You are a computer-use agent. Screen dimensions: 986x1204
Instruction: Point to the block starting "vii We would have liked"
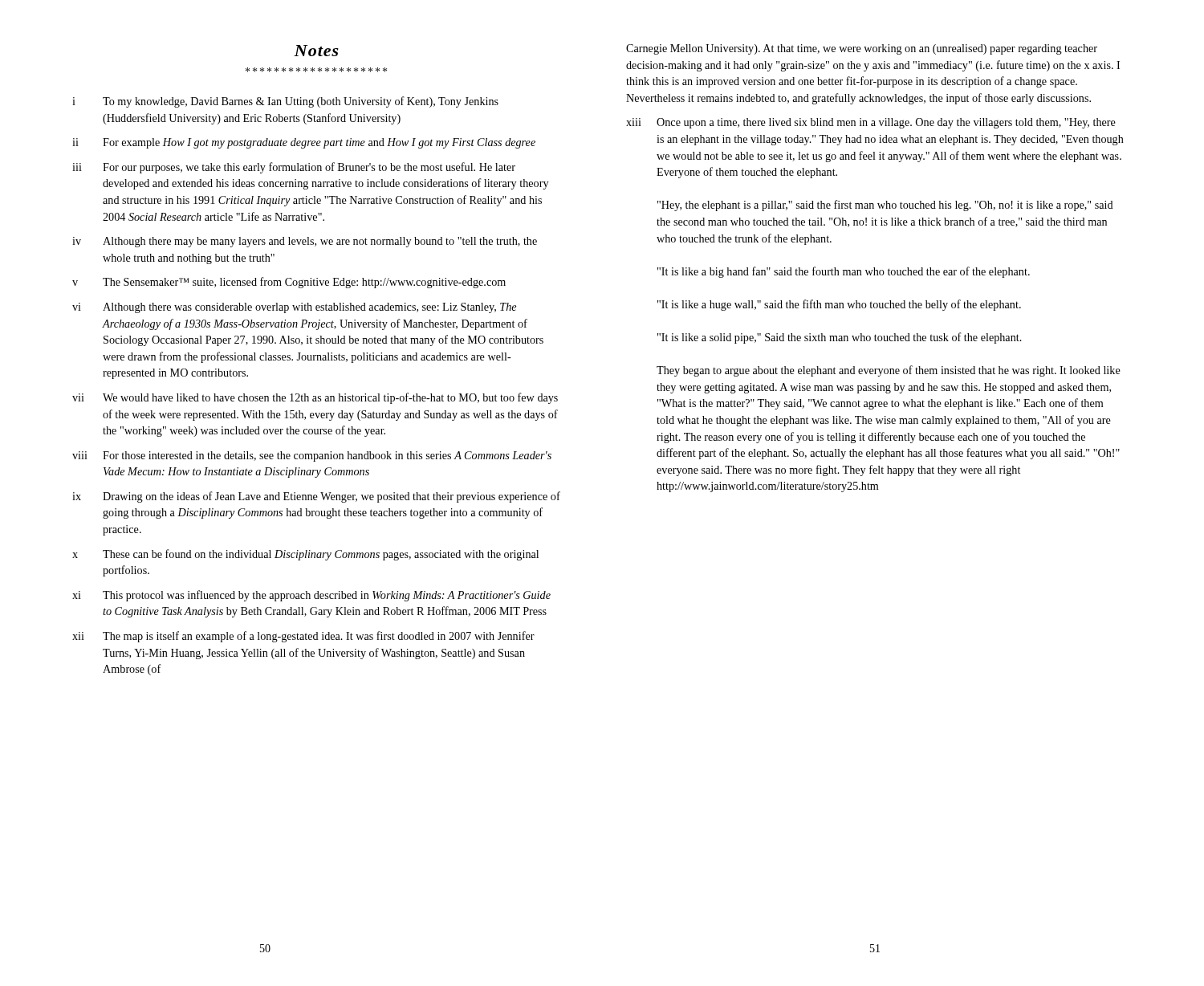[317, 414]
